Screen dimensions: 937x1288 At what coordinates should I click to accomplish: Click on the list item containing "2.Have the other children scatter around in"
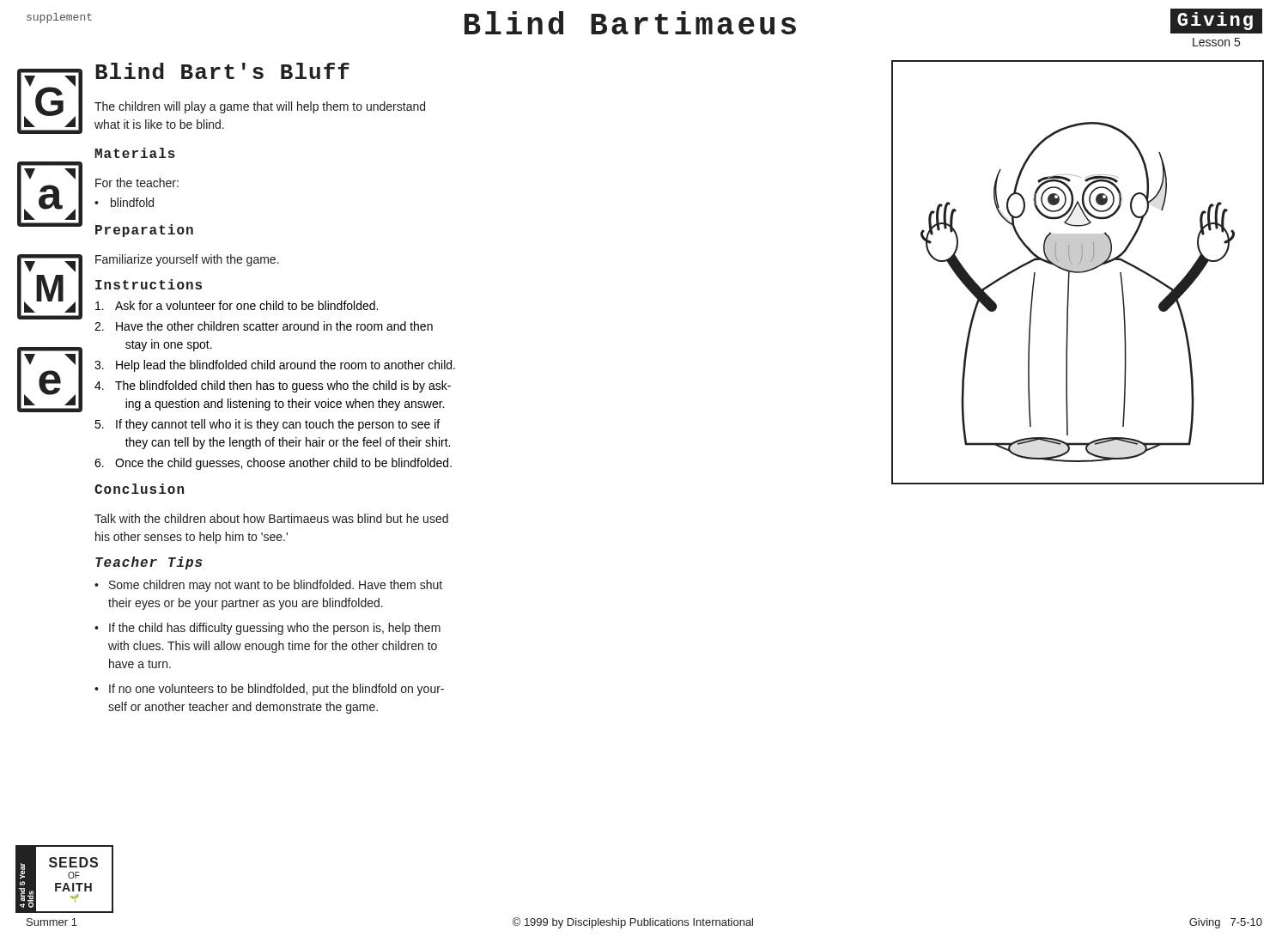click(x=374, y=336)
